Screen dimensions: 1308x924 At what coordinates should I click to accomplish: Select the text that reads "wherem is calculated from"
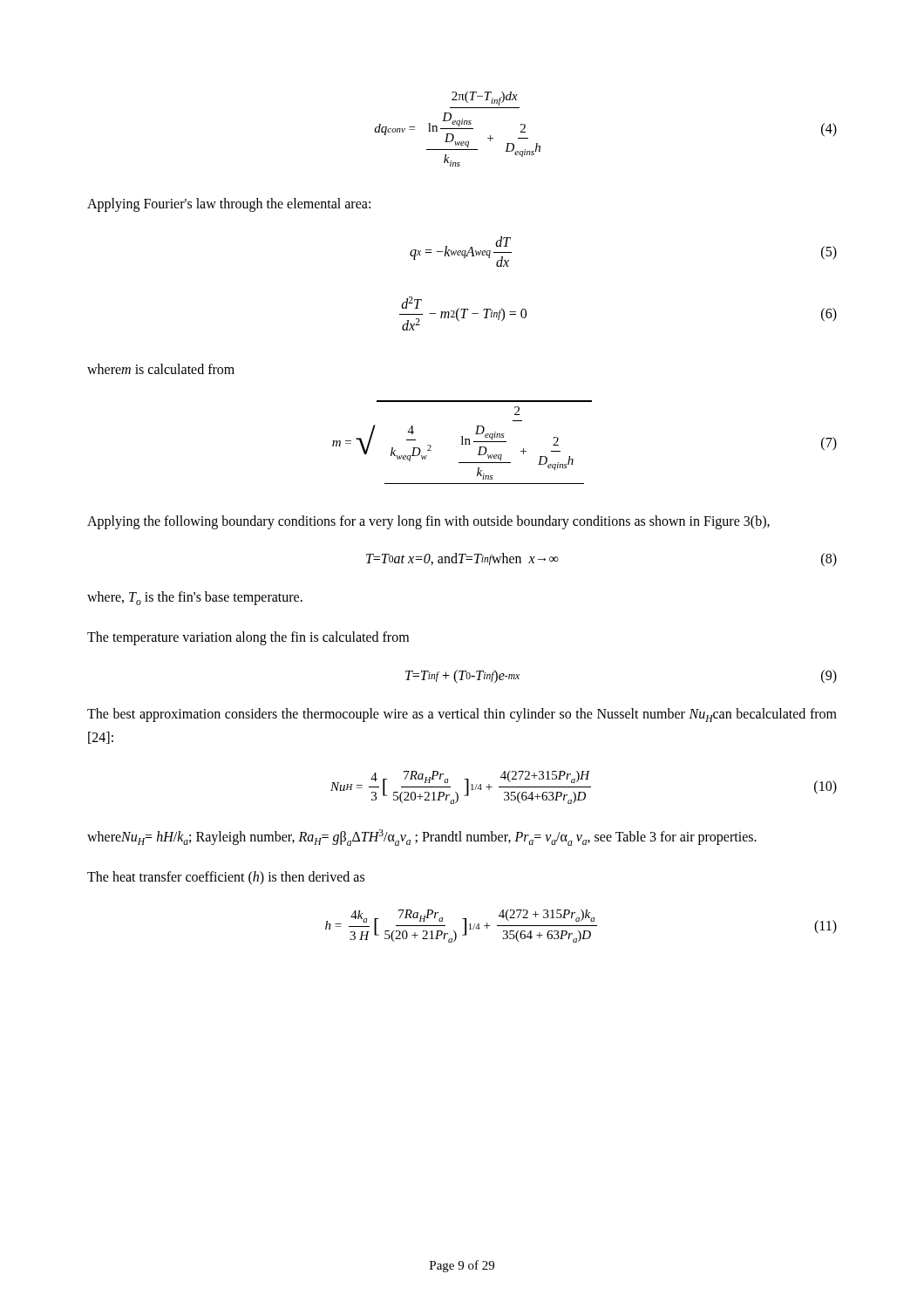pos(161,370)
